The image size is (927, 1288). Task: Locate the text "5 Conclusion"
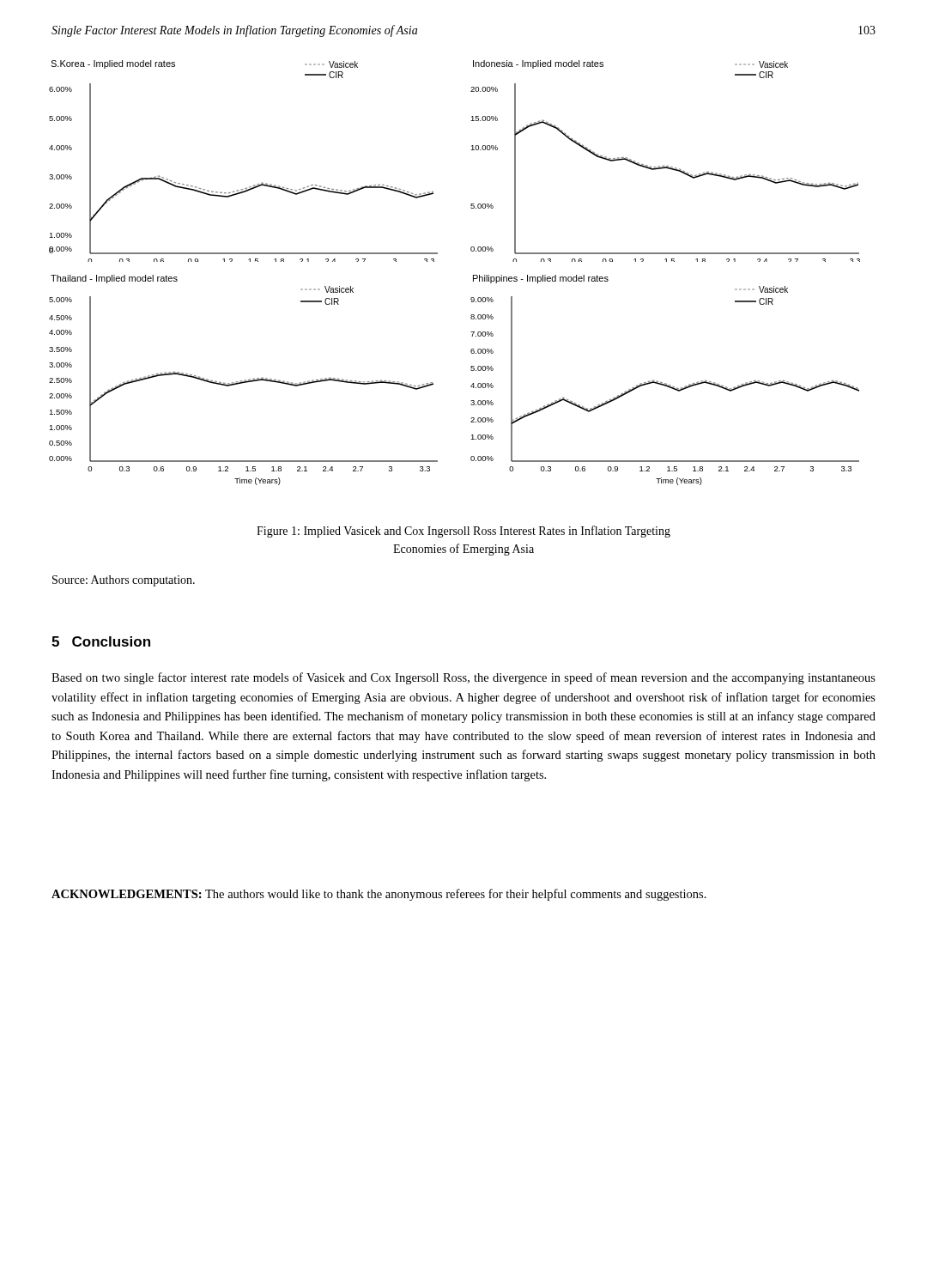point(101,642)
